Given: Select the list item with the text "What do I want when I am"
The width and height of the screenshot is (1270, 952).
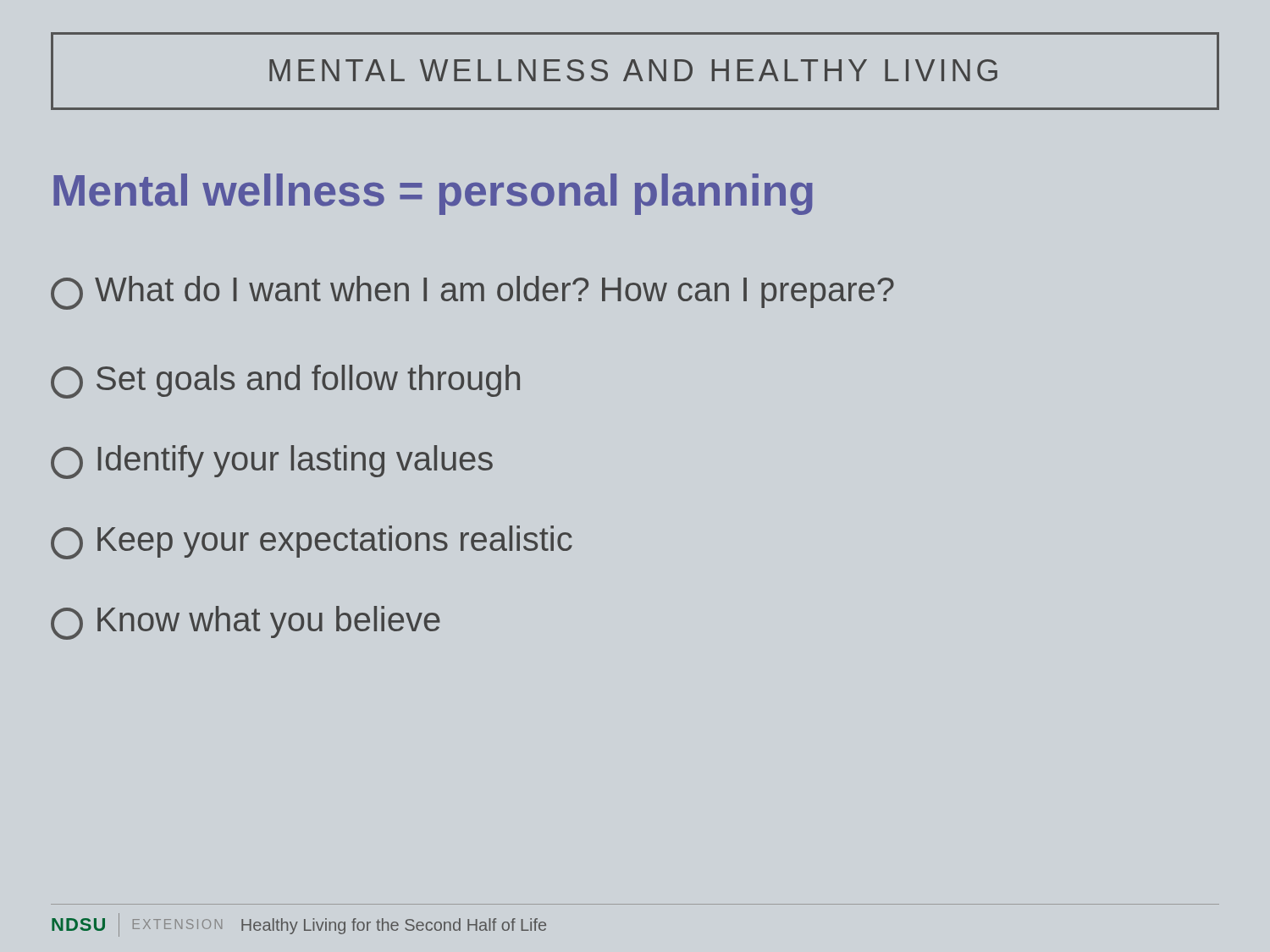Looking at the screenshot, I should point(473,290).
